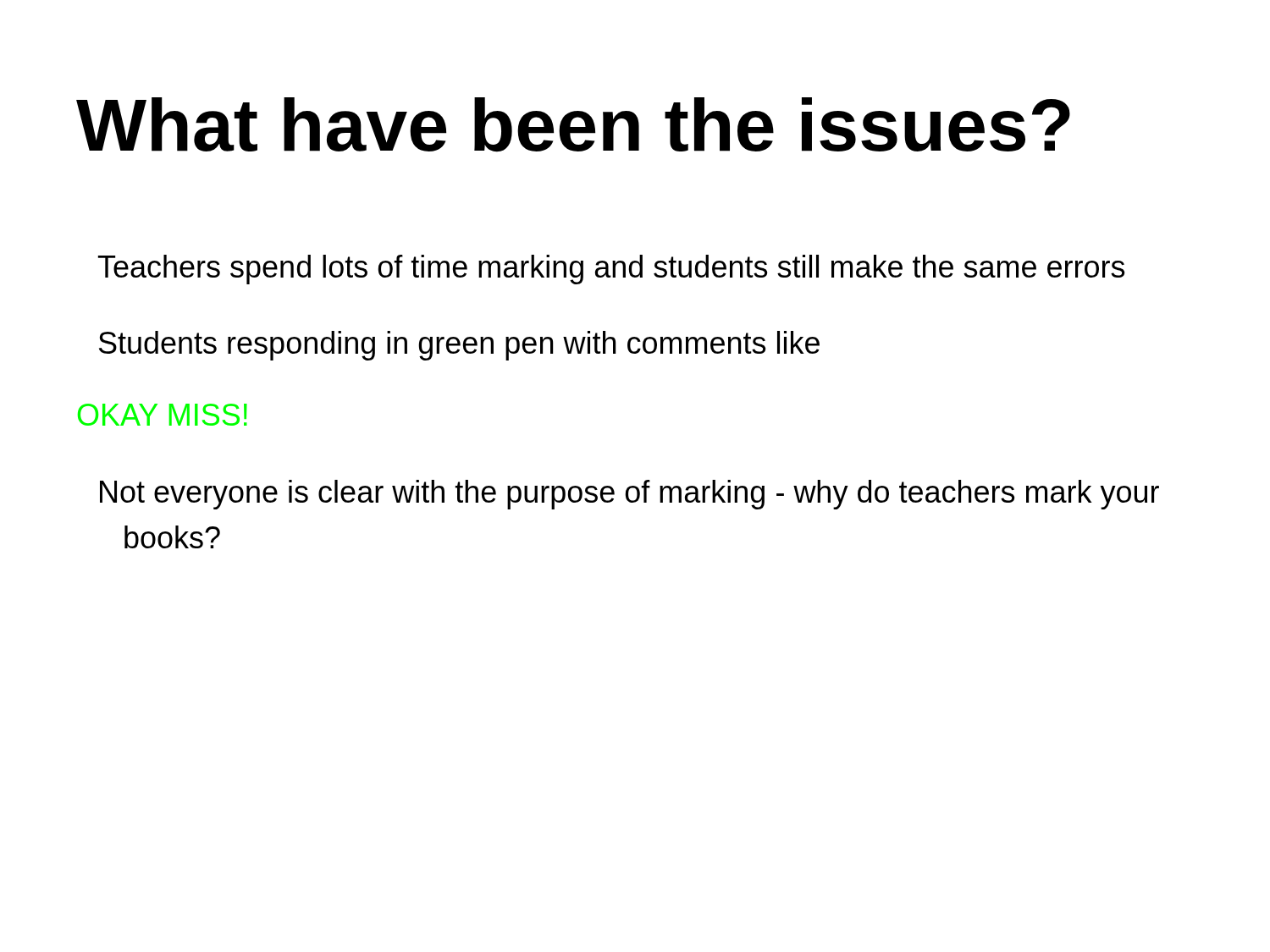The image size is (1270, 952).
Task: Point to the passage starting "What have been the issues?"
Action: [x=575, y=126]
